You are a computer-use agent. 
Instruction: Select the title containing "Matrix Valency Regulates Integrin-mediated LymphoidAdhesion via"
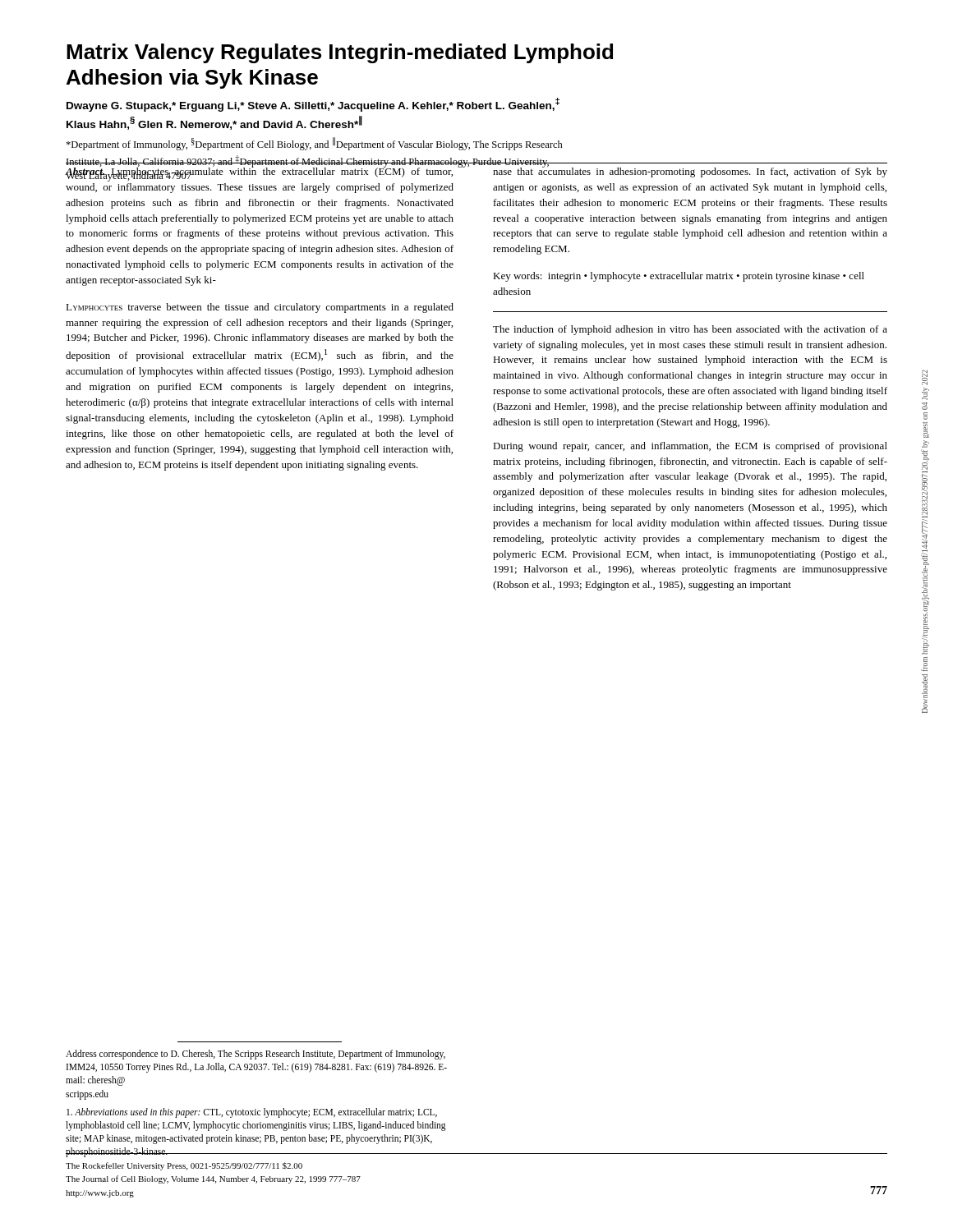(476, 65)
